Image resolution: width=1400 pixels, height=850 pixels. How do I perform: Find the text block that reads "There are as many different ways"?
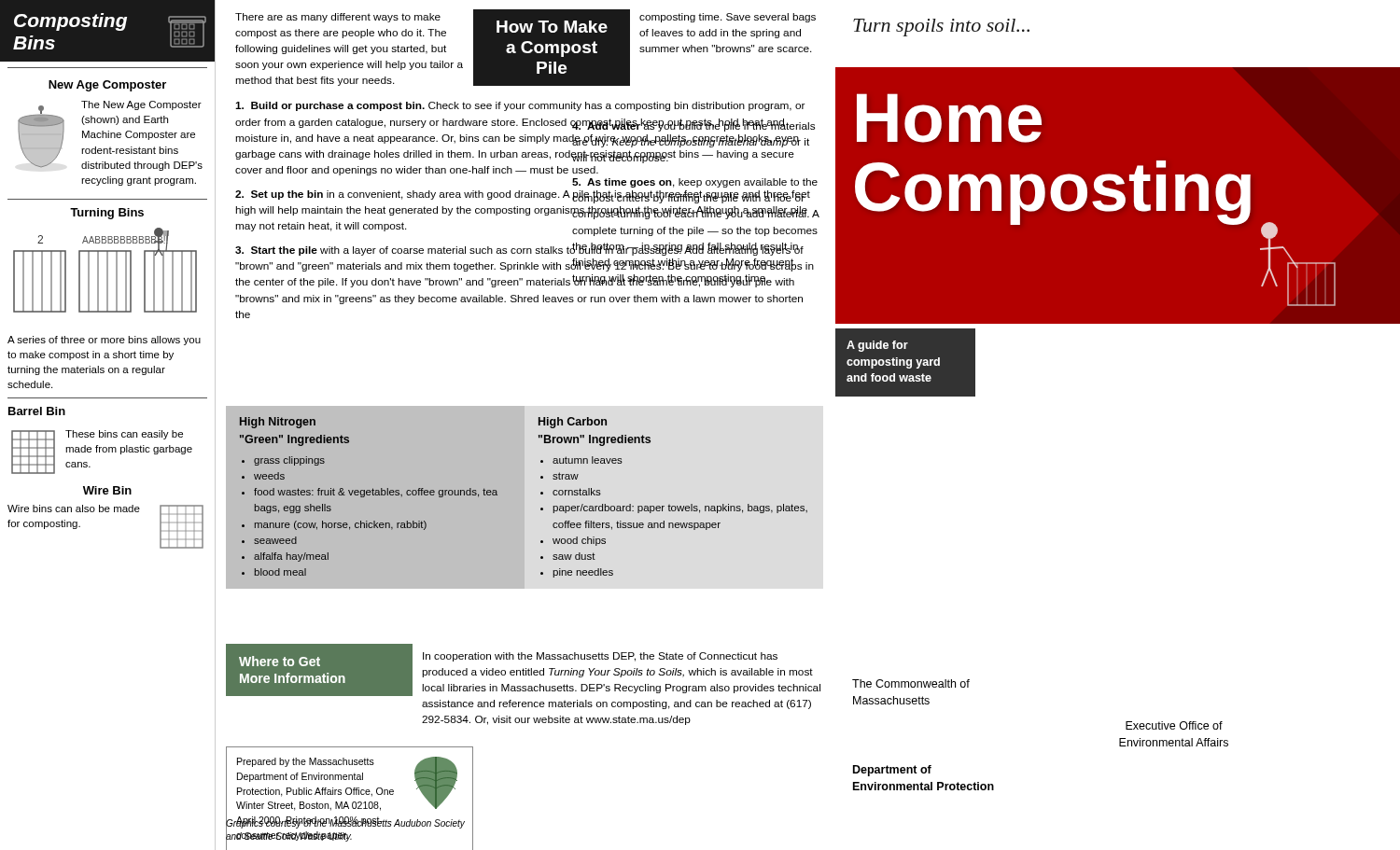pyautogui.click(x=349, y=49)
